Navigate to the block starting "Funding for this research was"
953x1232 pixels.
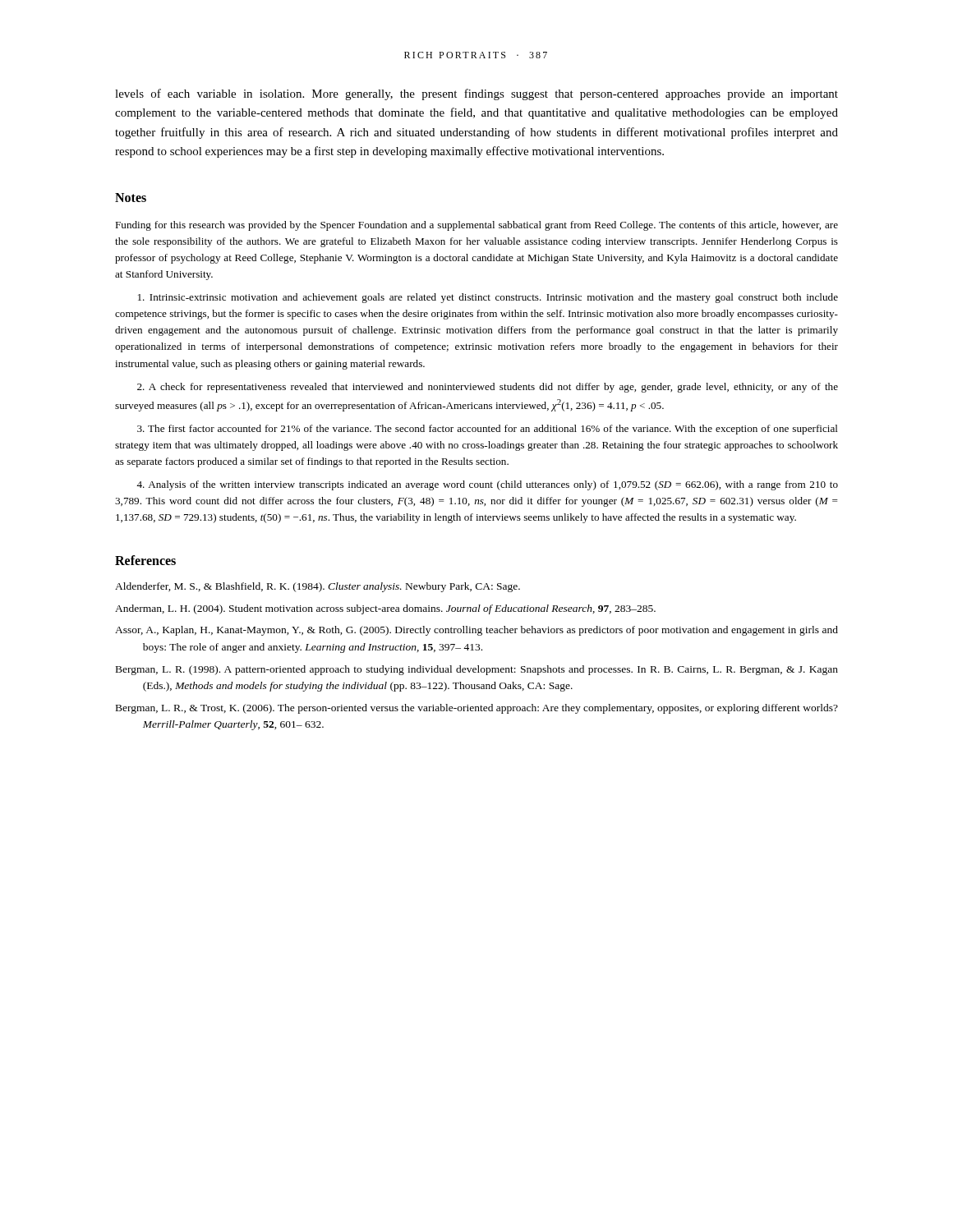[x=476, y=249]
